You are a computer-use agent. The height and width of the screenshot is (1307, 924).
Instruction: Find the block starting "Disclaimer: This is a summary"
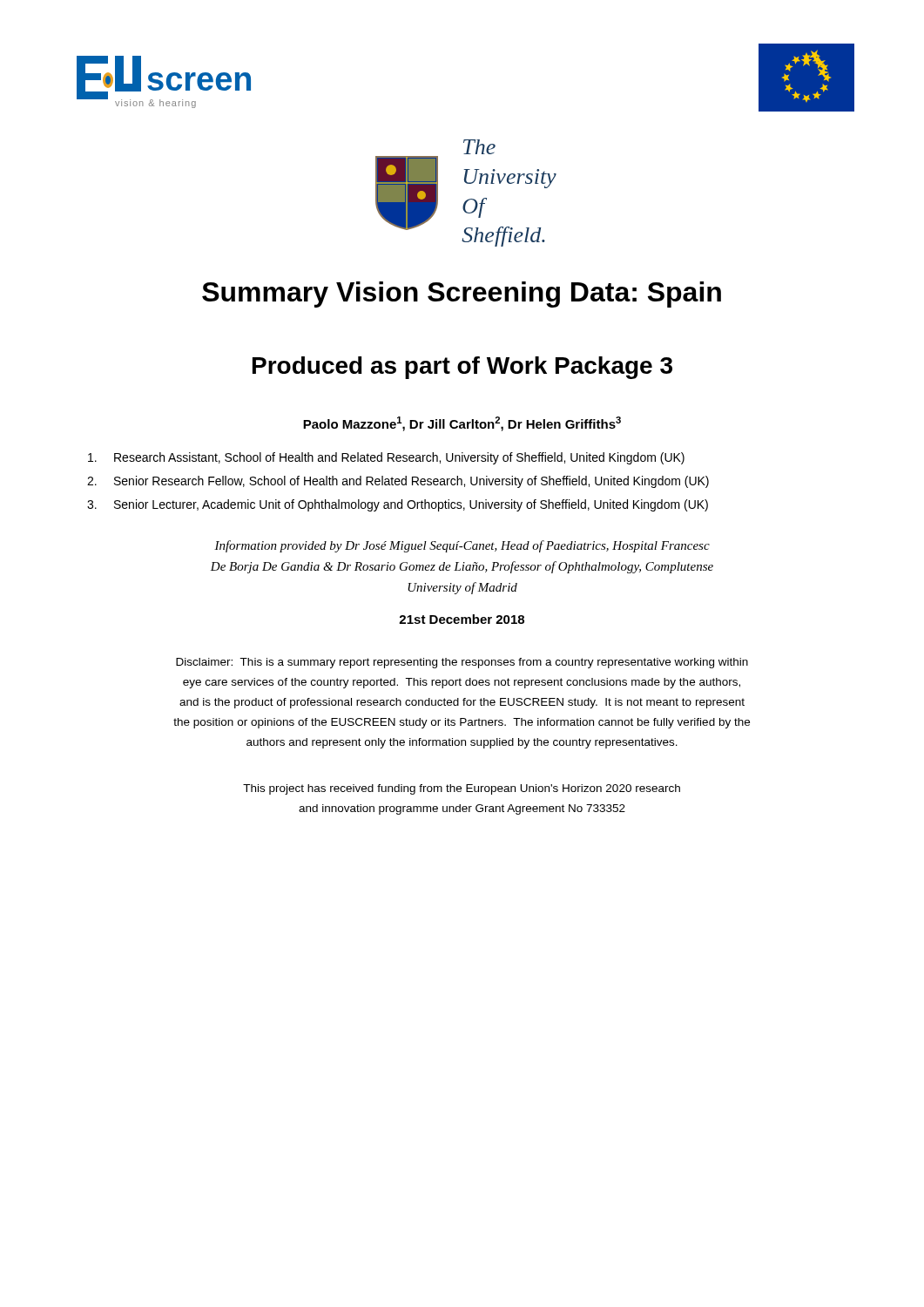pyautogui.click(x=462, y=702)
